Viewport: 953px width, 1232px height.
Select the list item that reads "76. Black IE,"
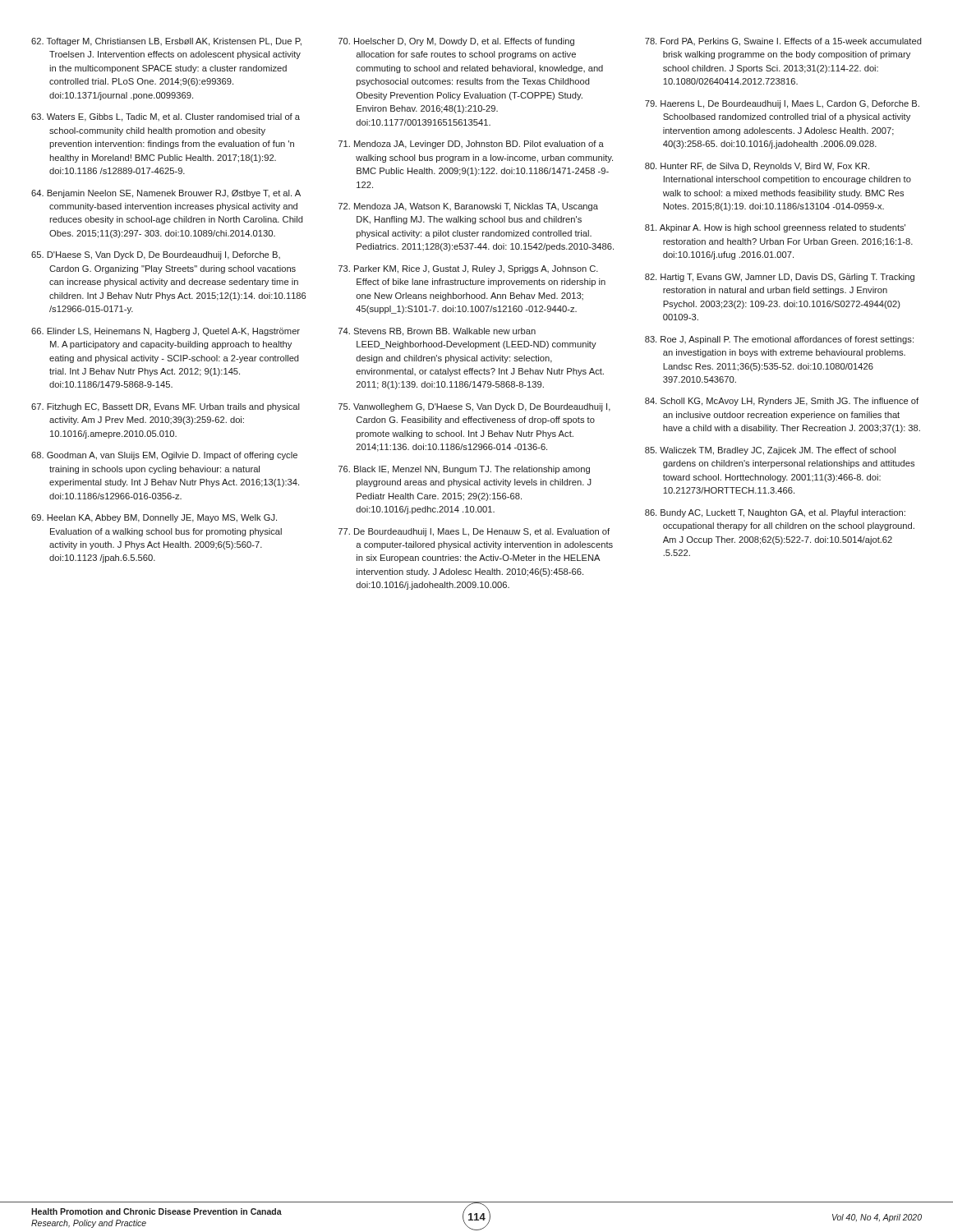465,489
